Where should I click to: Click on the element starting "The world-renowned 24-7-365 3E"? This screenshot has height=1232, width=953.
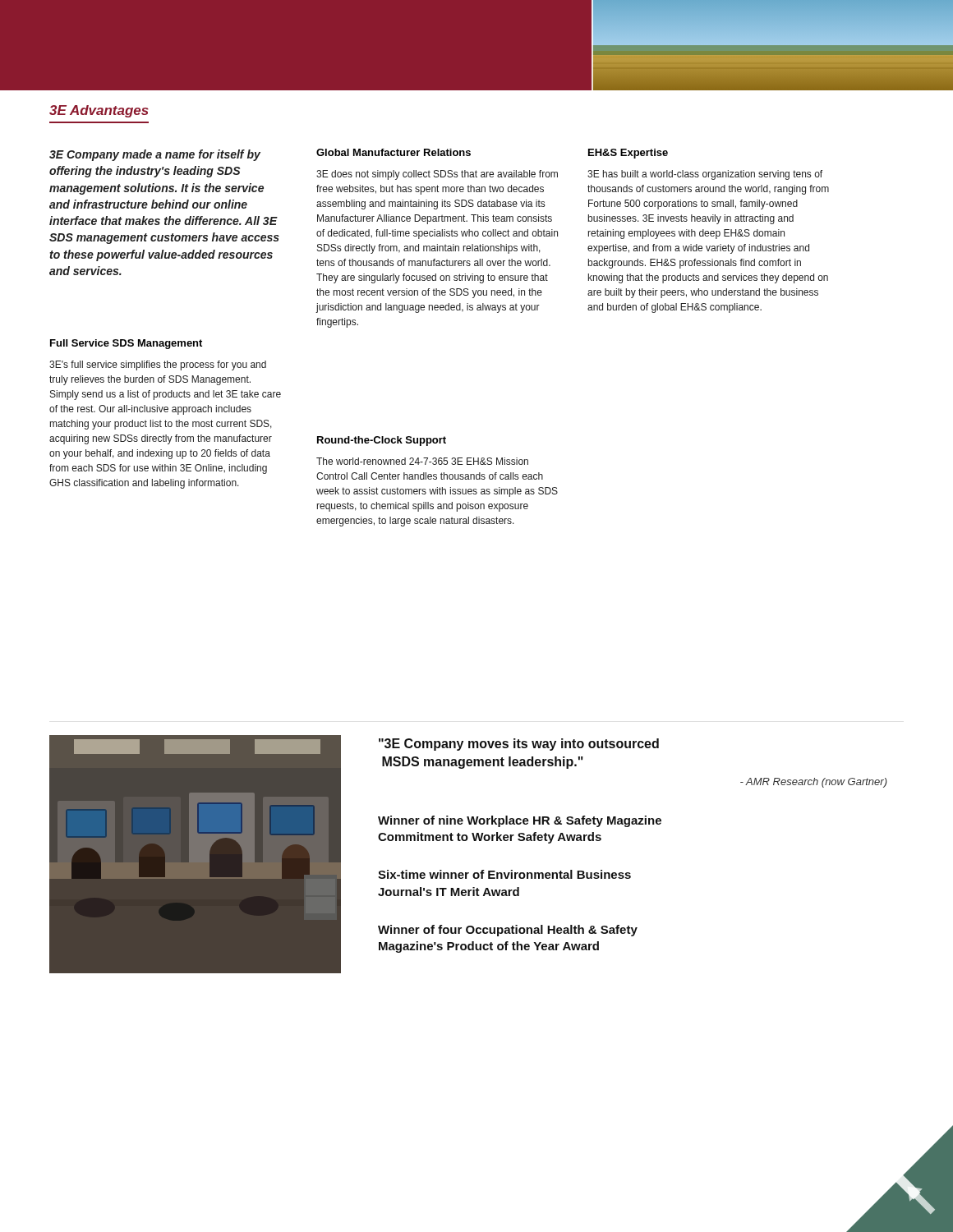pos(437,491)
